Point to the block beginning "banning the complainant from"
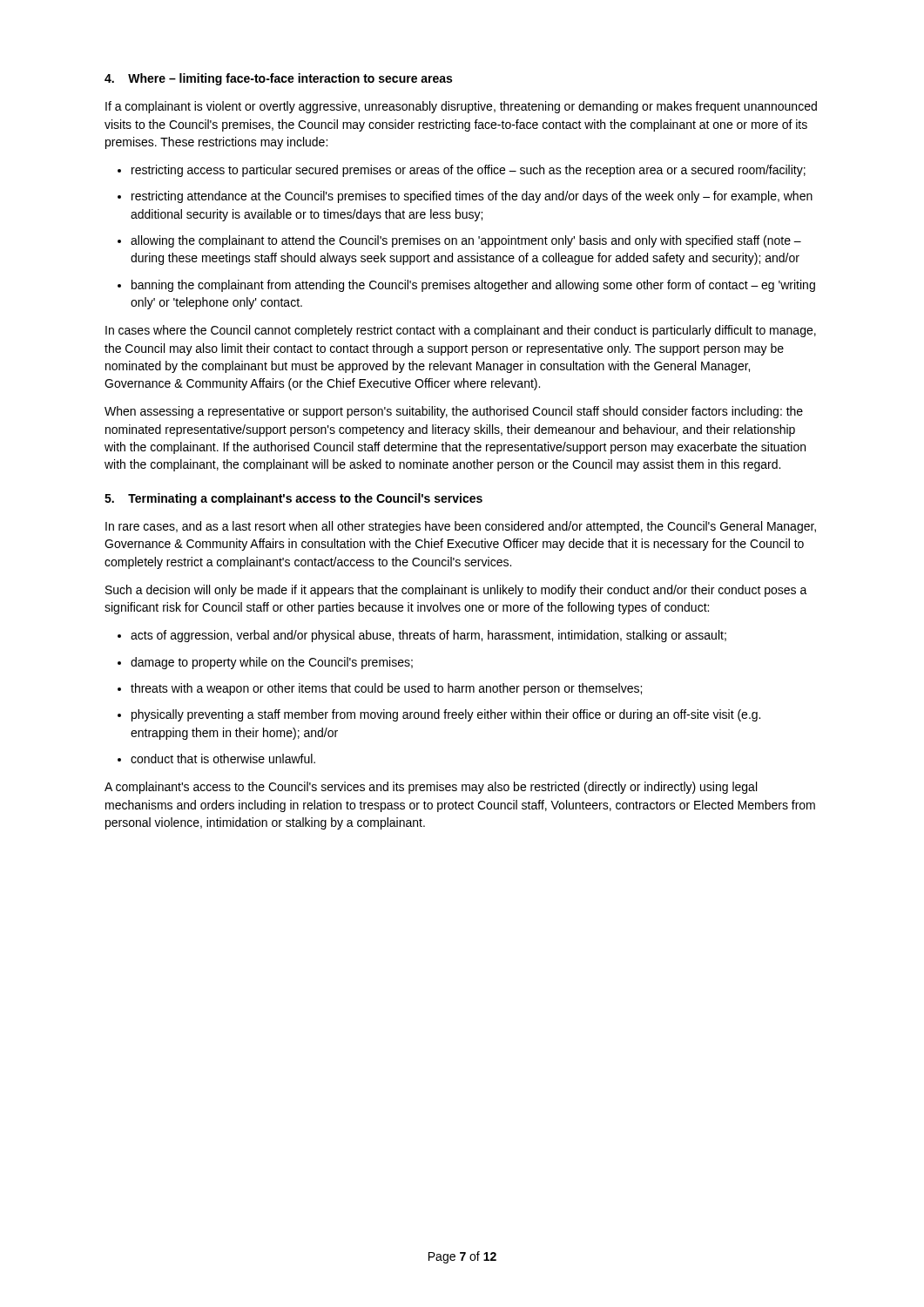The height and width of the screenshot is (1307, 924). click(x=473, y=293)
